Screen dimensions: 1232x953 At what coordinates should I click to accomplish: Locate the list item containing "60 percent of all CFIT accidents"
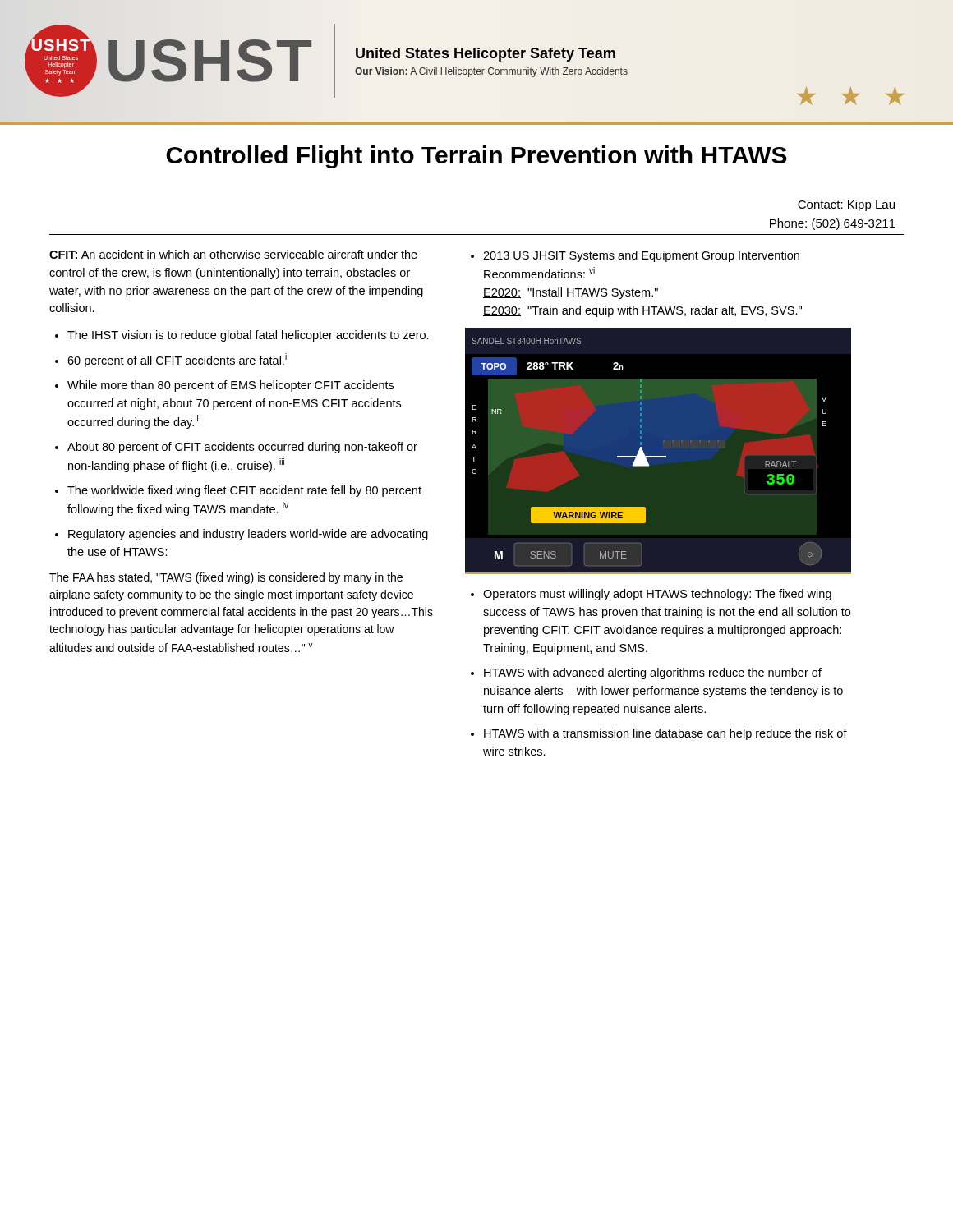tap(177, 360)
